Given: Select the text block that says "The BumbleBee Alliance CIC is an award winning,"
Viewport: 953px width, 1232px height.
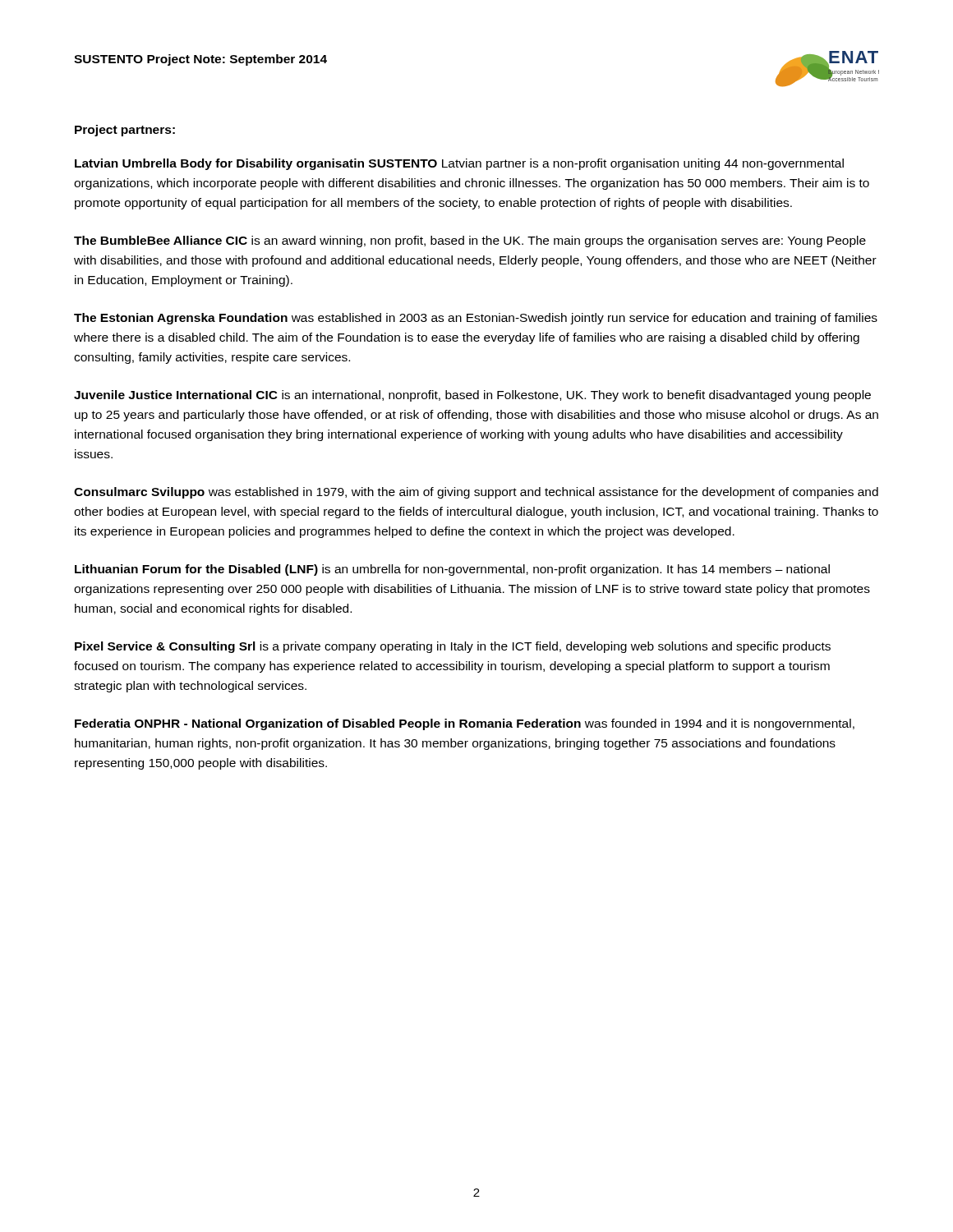Looking at the screenshot, I should 476,260.
